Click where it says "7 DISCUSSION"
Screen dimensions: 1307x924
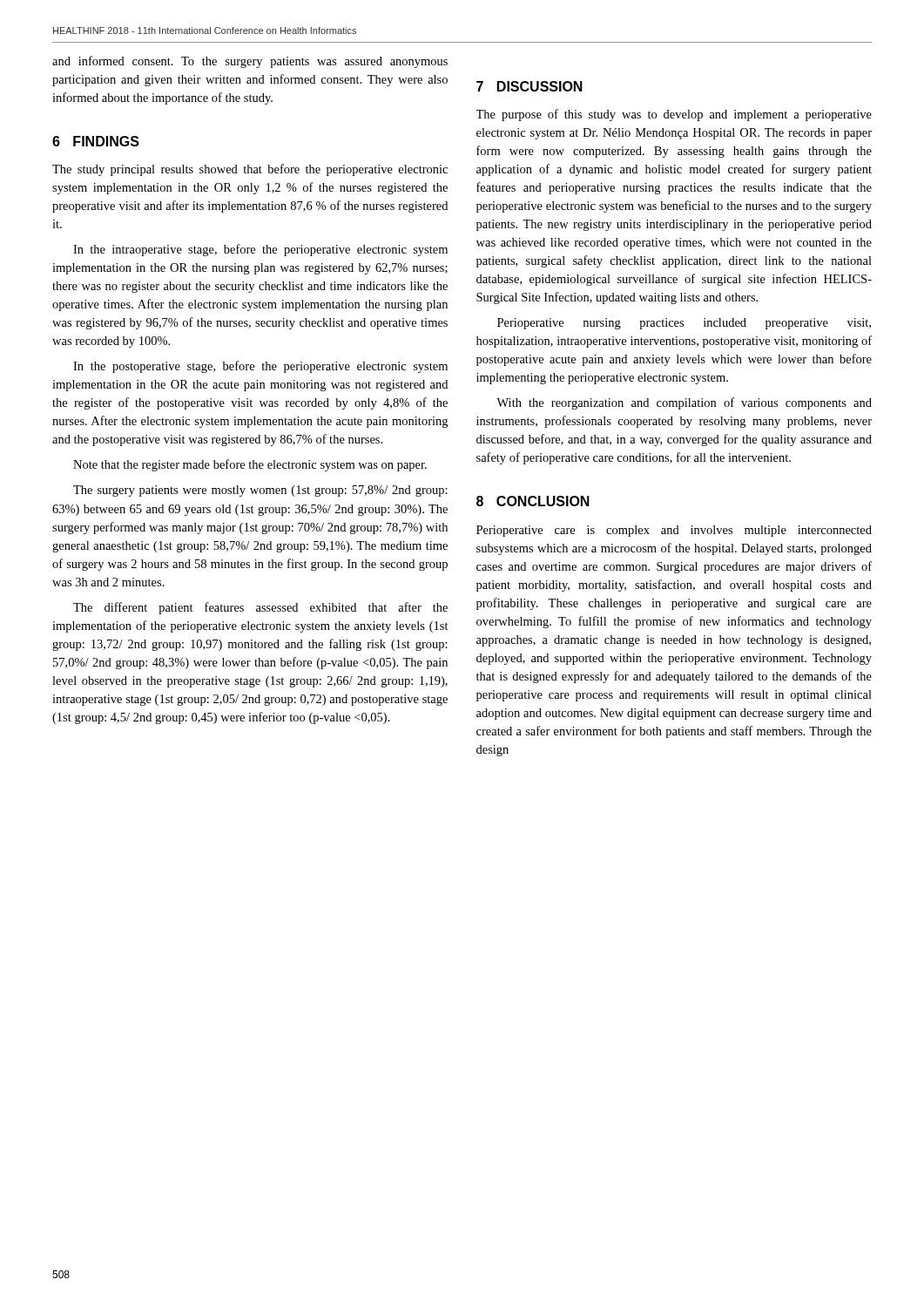(x=529, y=87)
